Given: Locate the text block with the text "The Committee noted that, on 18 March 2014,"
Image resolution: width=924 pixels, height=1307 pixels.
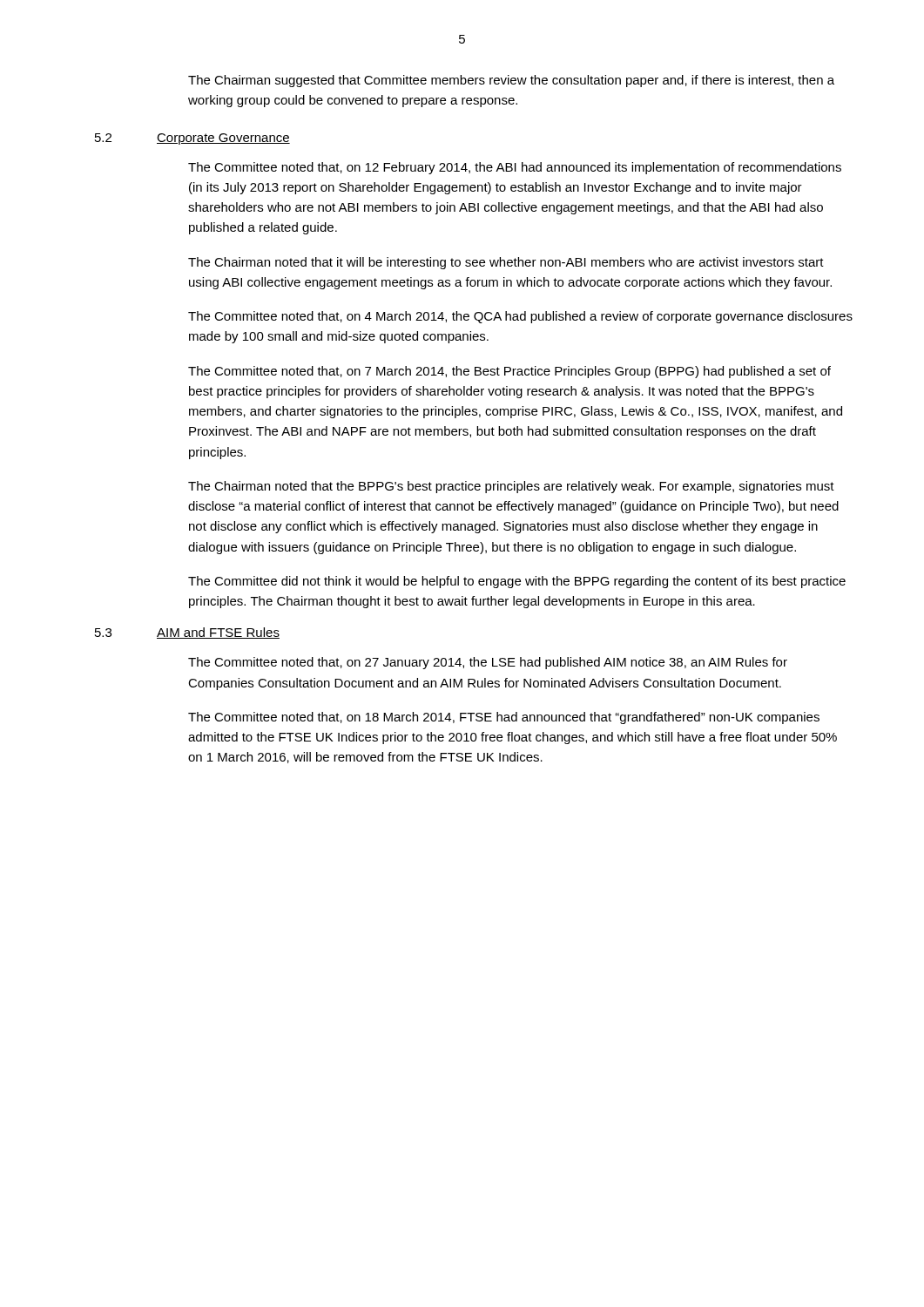Looking at the screenshot, I should pos(513,737).
